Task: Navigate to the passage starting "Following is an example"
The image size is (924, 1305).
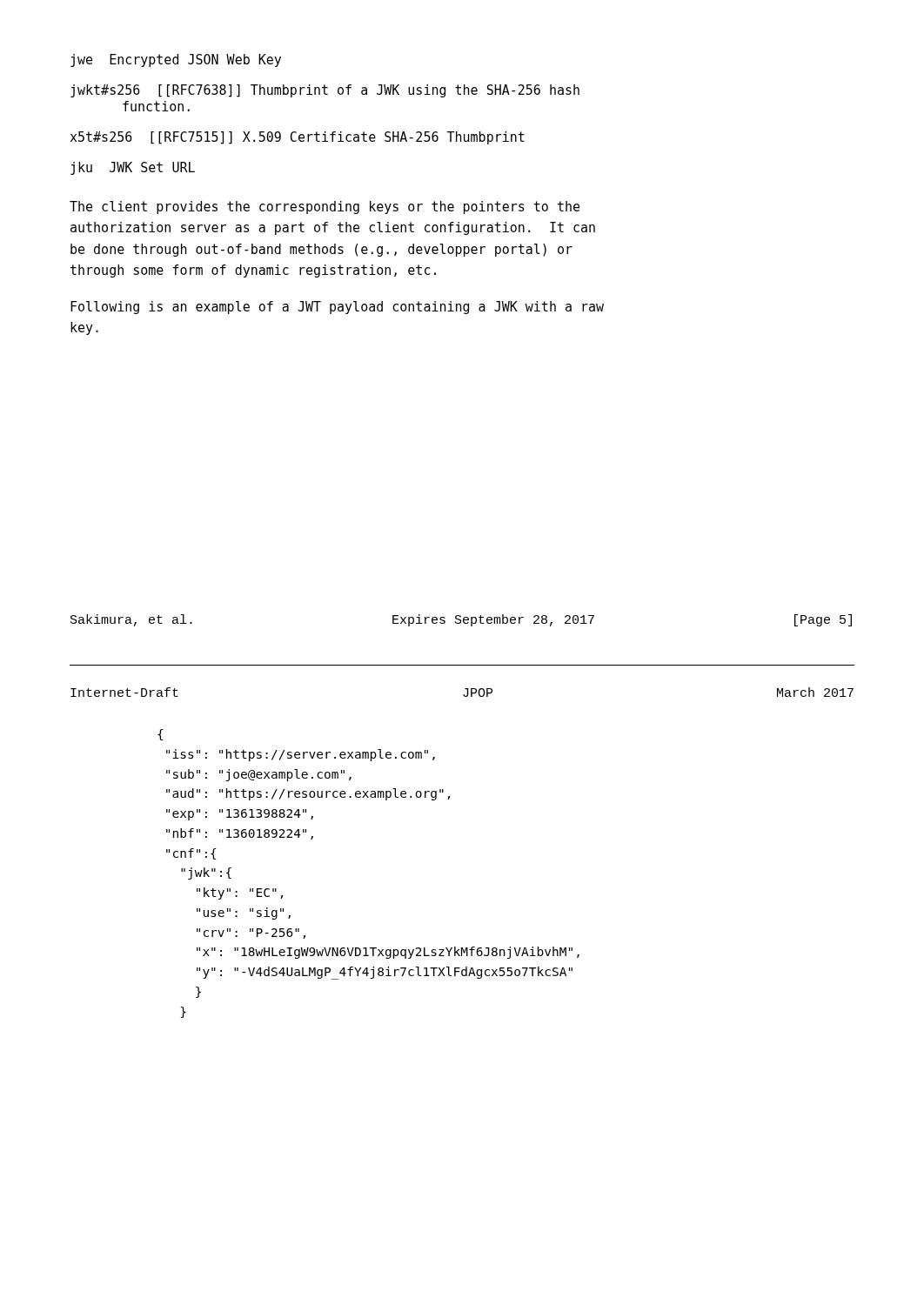Action: [x=337, y=318]
